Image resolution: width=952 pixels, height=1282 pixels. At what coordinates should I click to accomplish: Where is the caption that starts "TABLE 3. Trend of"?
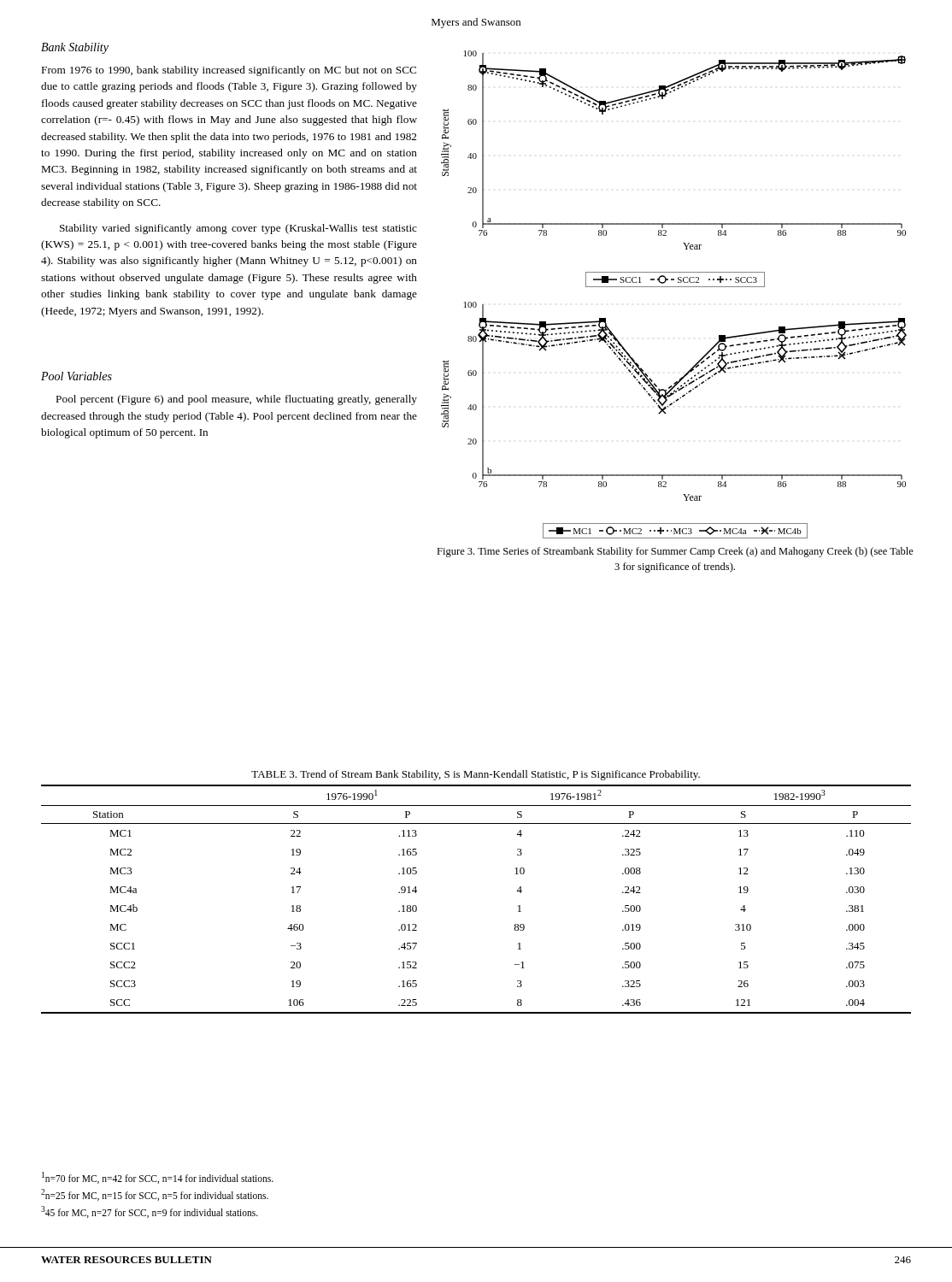tap(476, 774)
